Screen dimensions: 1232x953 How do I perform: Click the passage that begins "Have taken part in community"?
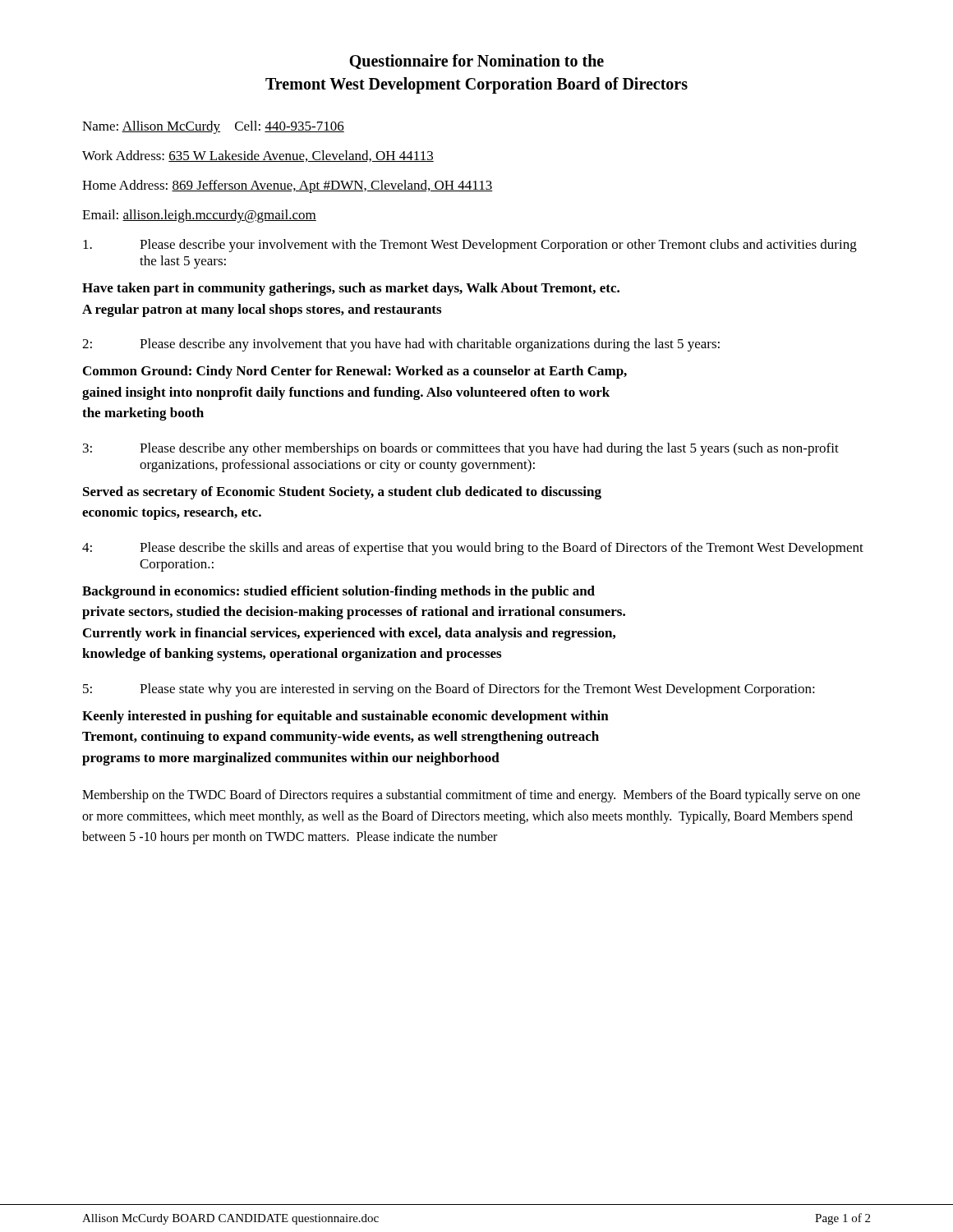(x=476, y=299)
